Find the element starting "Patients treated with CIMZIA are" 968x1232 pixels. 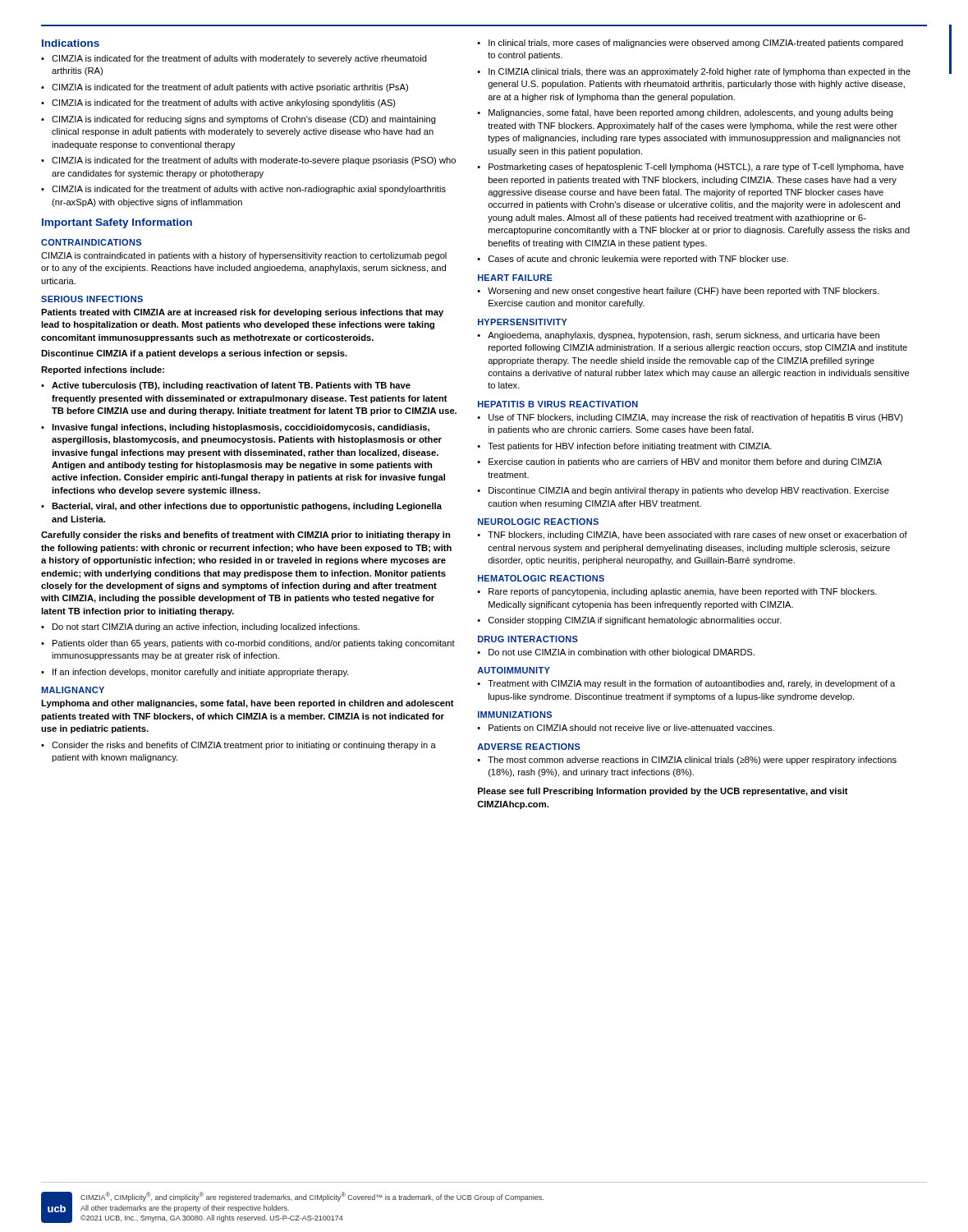(x=249, y=325)
